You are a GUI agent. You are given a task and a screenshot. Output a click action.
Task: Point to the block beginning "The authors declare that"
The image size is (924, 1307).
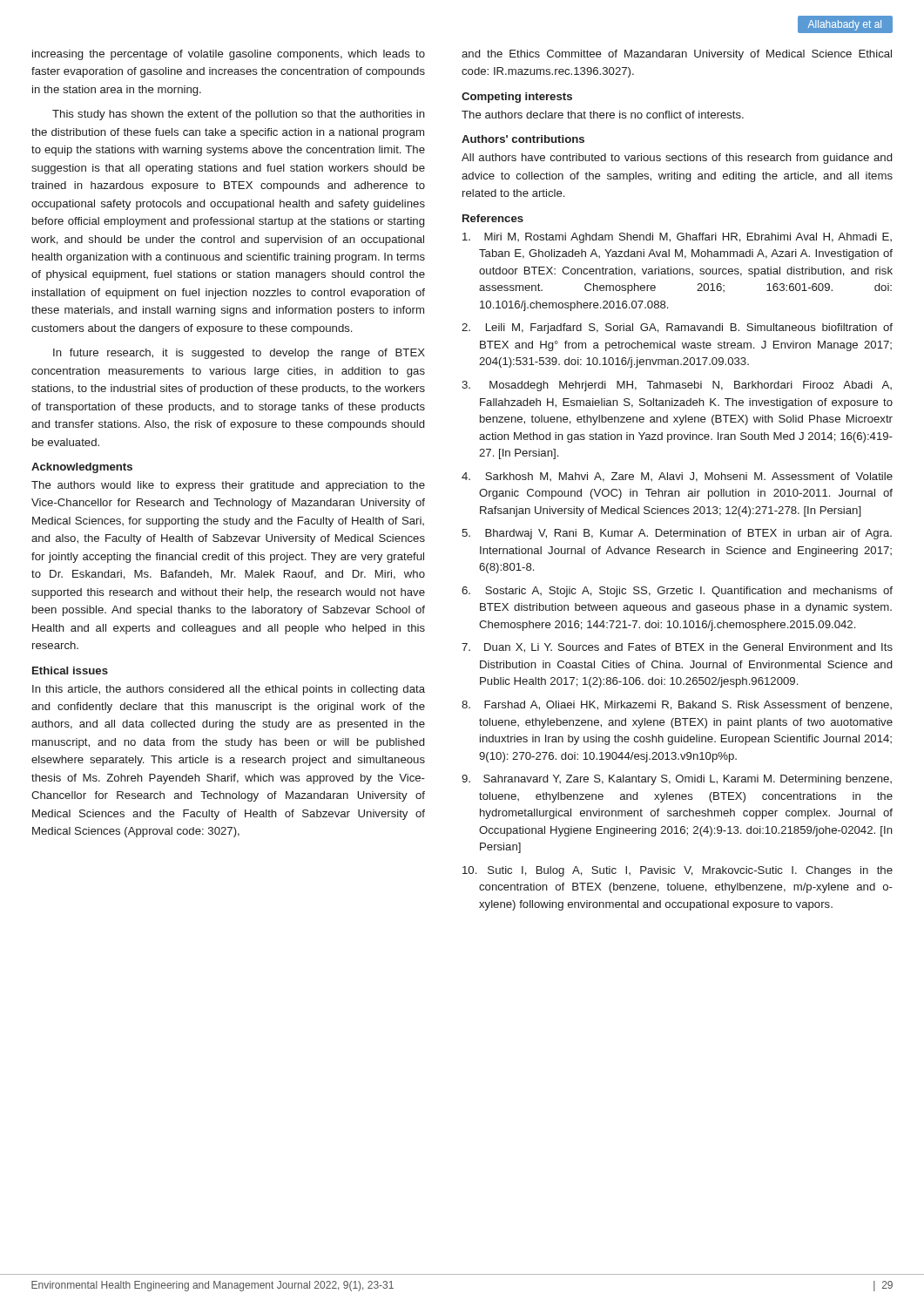(677, 115)
